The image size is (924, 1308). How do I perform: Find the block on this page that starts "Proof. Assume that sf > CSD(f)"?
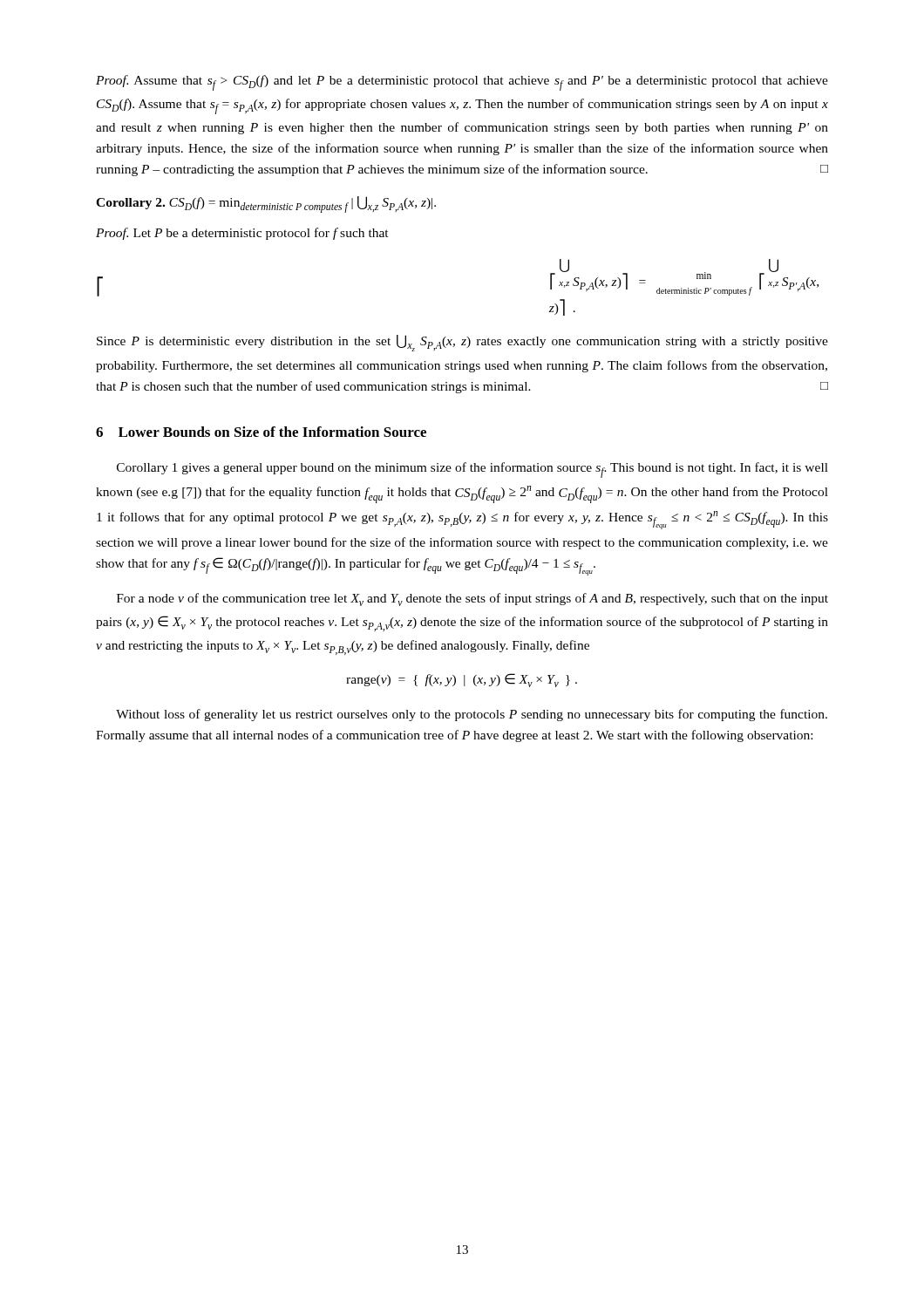click(x=462, y=126)
